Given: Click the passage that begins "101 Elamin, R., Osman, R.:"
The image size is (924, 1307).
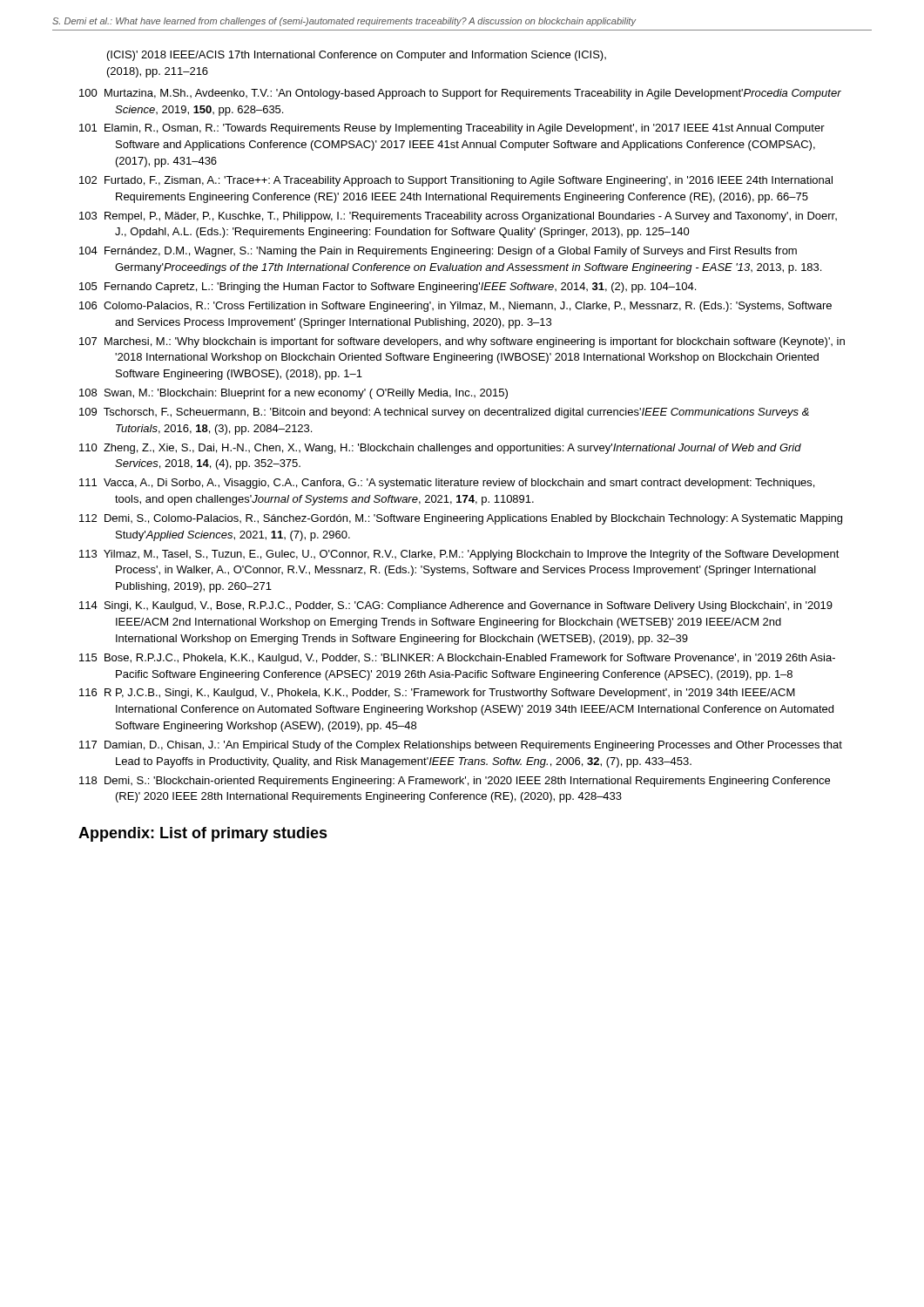Looking at the screenshot, I should [451, 144].
